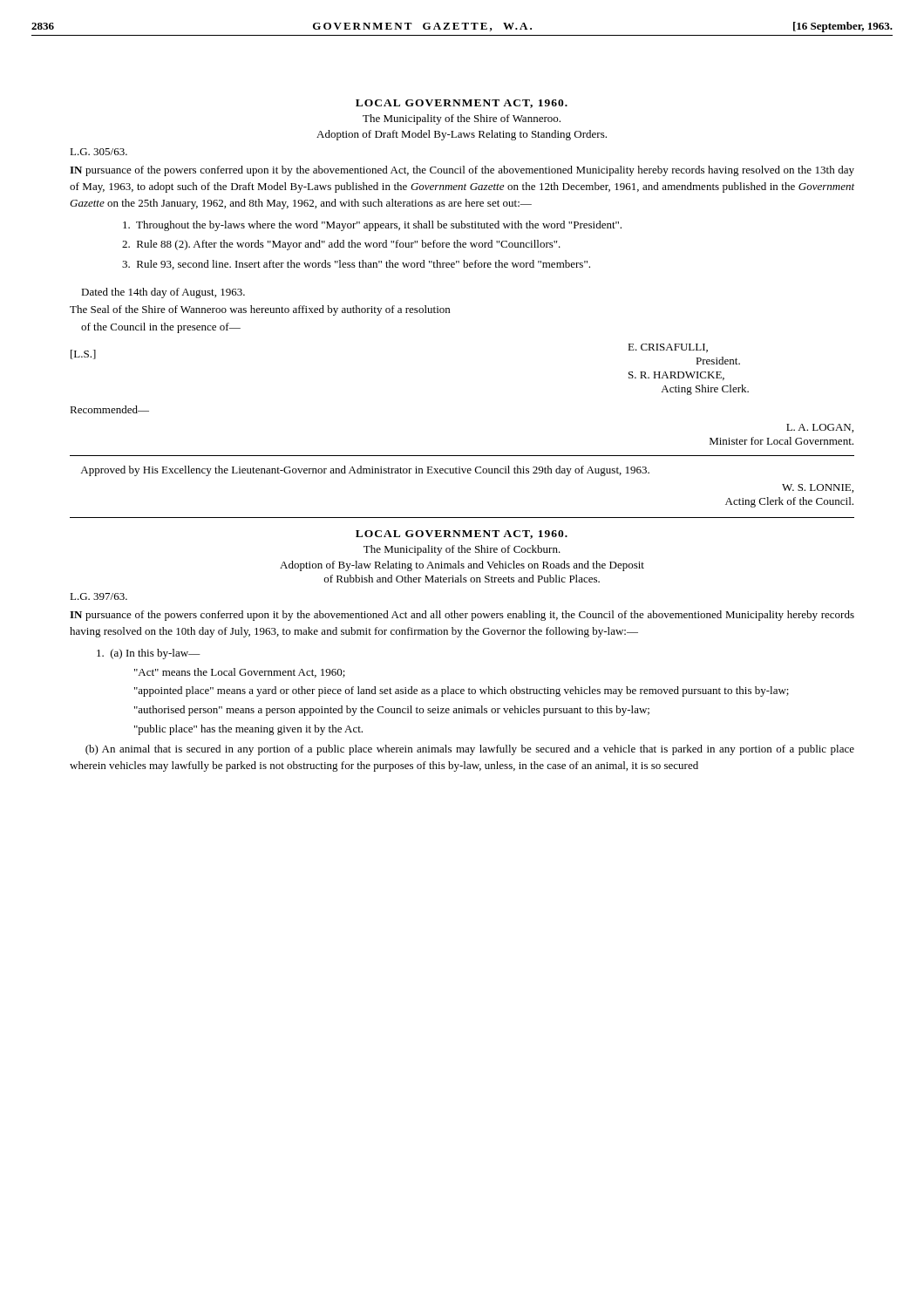Point to the text block starting "Dated the 14th day of"
This screenshot has width=924, height=1308.
[158, 292]
